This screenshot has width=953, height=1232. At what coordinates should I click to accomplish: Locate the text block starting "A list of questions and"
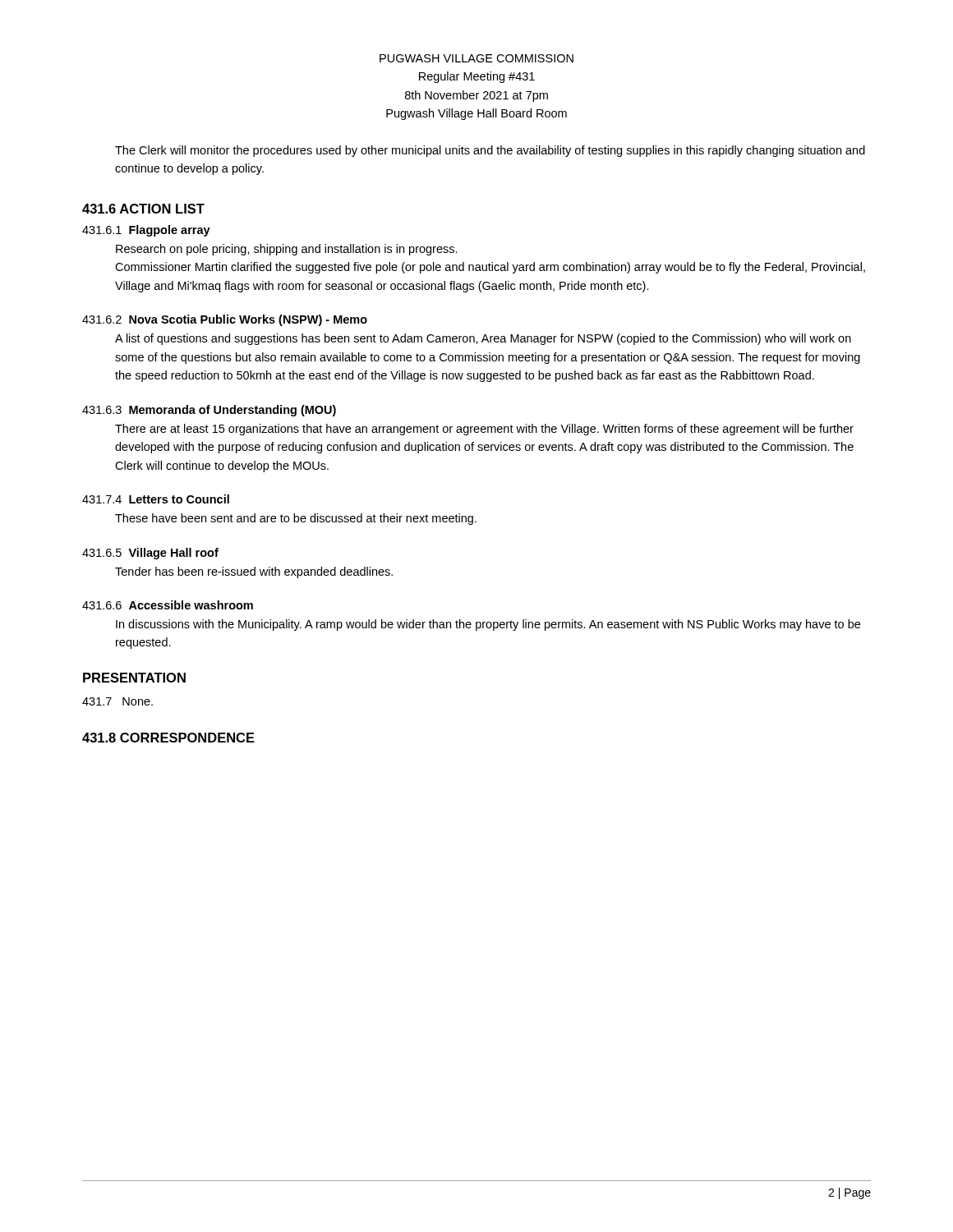488,357
